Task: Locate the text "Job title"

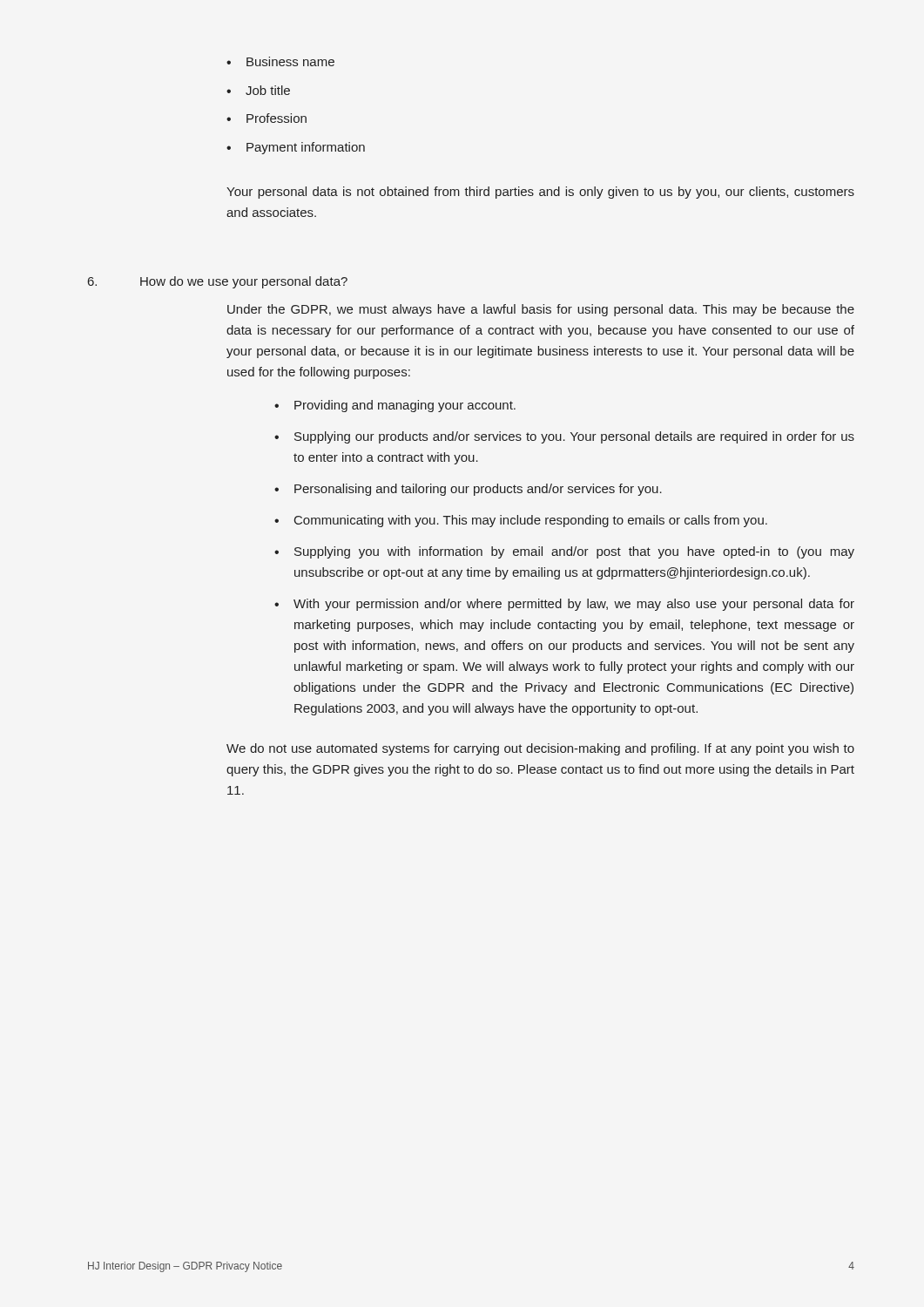Action: pos(258,90)
